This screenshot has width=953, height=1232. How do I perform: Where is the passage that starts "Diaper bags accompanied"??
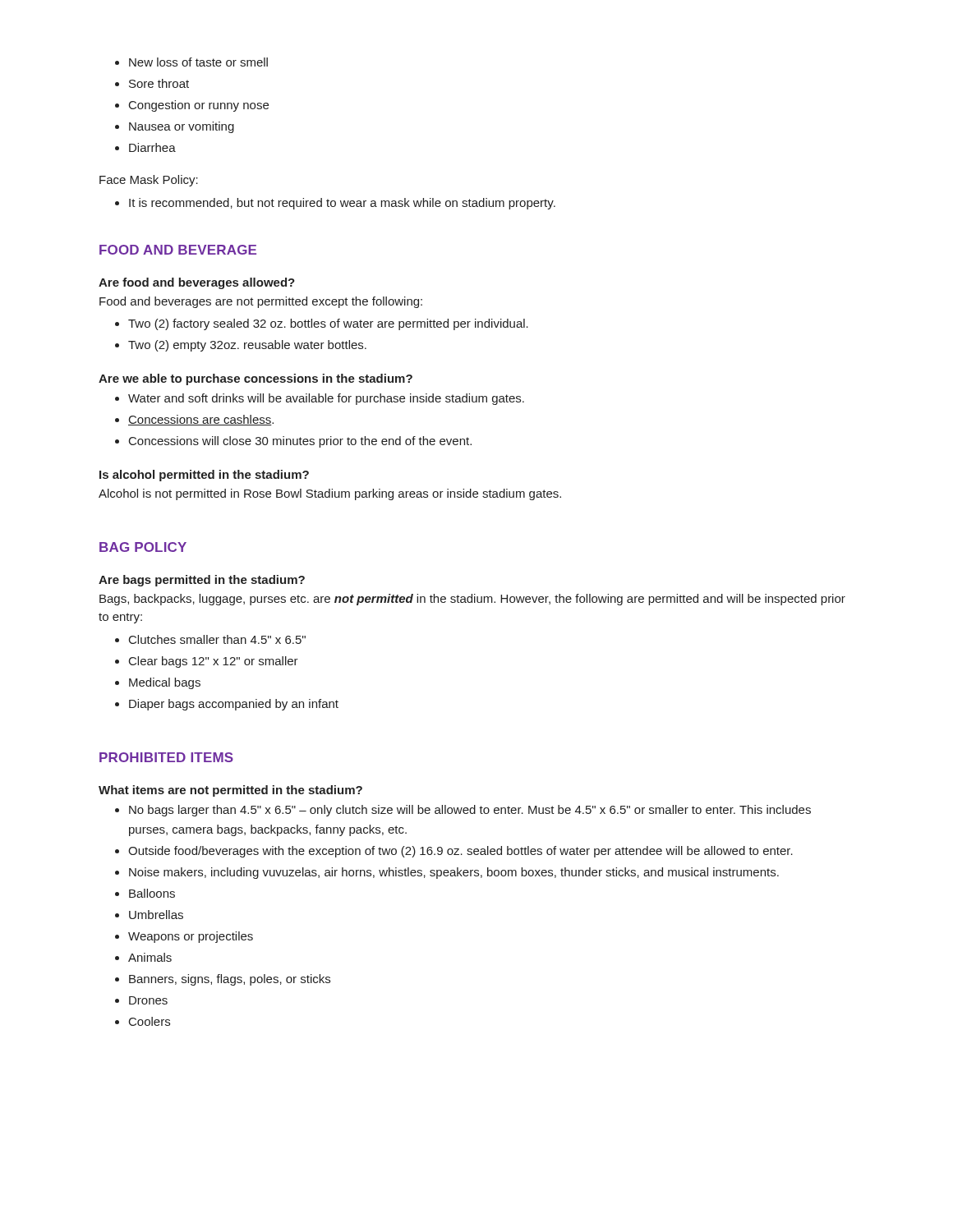click(x=234, y=705)
